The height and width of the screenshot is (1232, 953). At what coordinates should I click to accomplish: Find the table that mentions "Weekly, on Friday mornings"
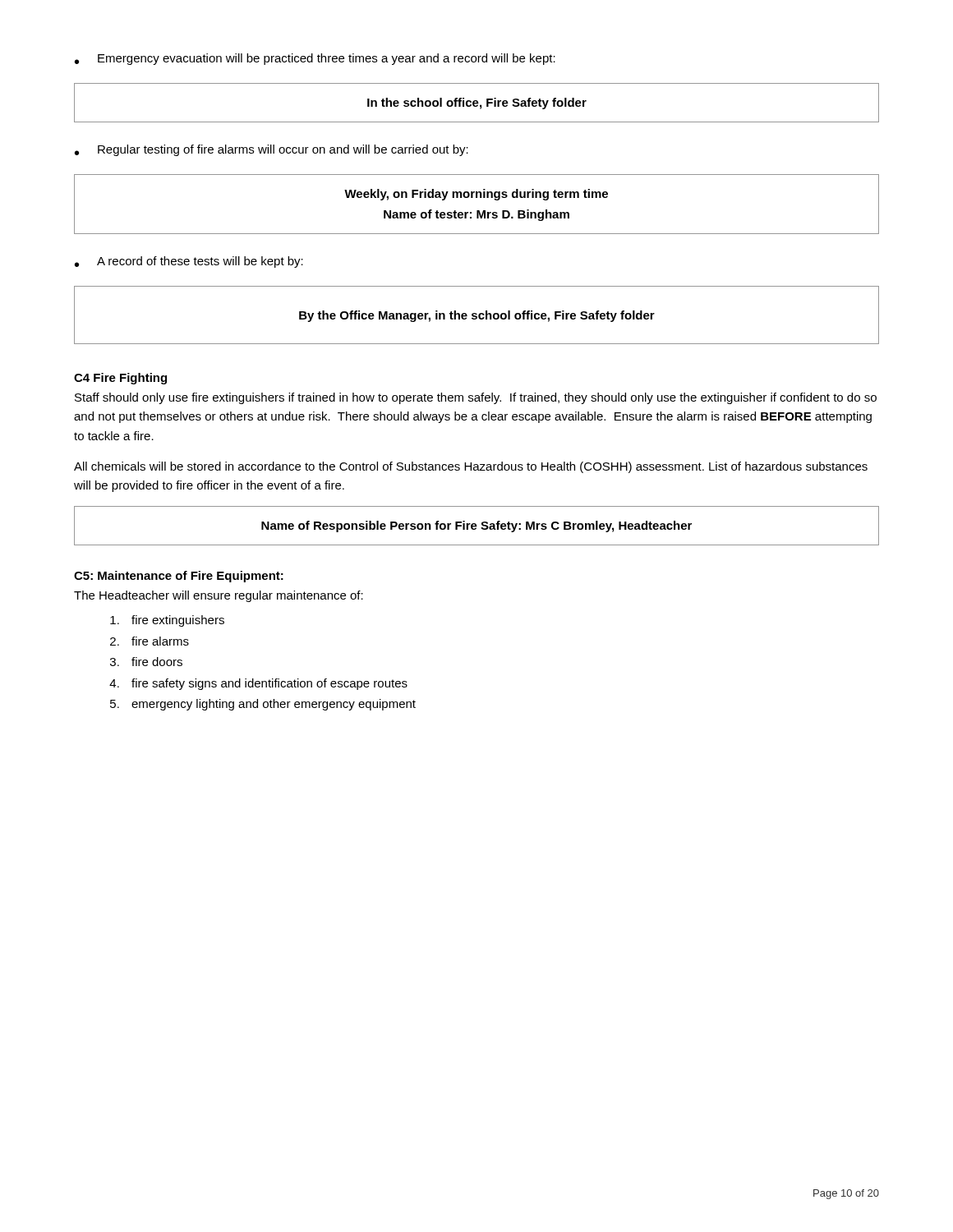click(476, 204)
